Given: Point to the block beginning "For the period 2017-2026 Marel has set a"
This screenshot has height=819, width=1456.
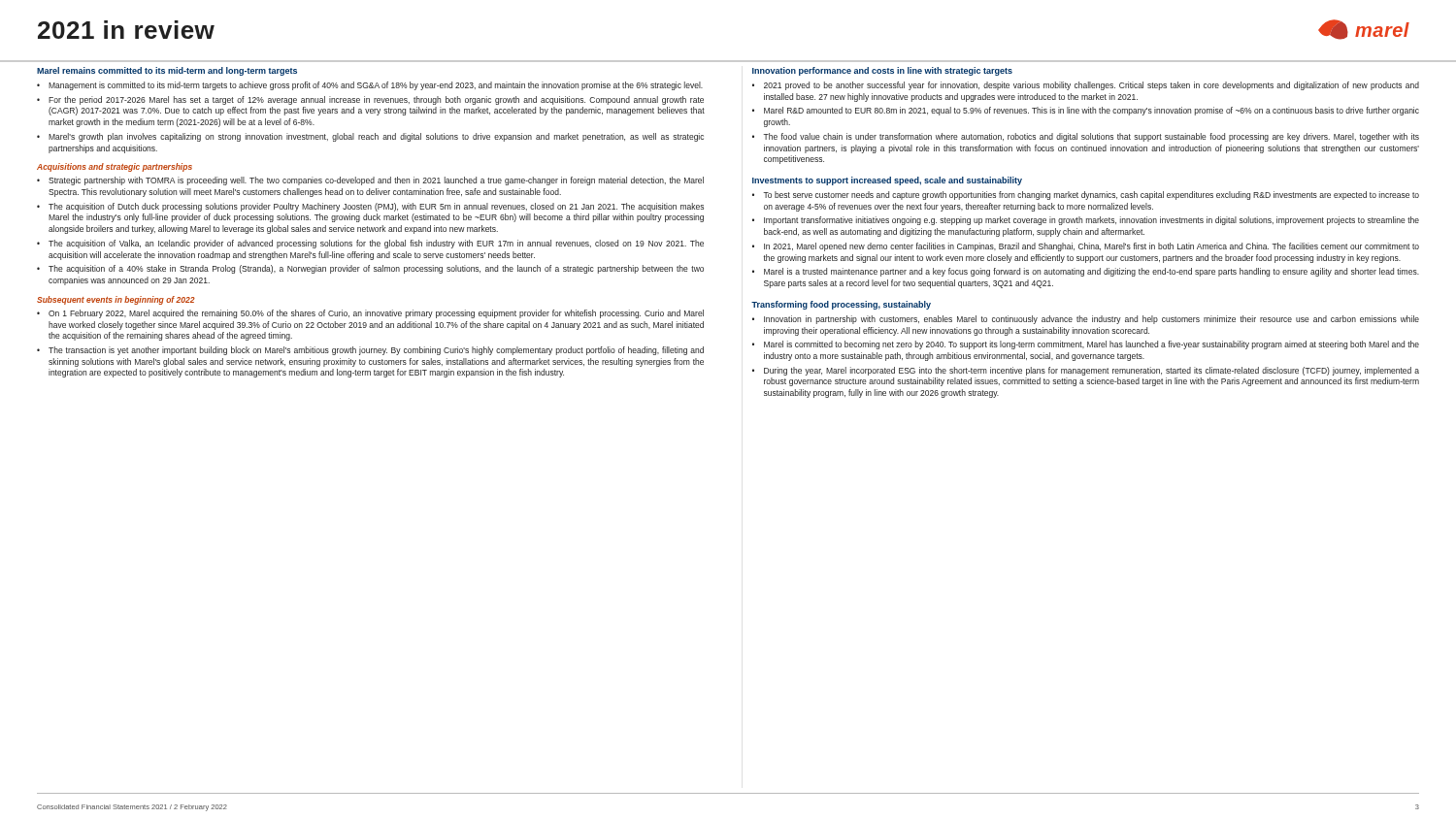Looking at the screenshot, I should (376, 111).
